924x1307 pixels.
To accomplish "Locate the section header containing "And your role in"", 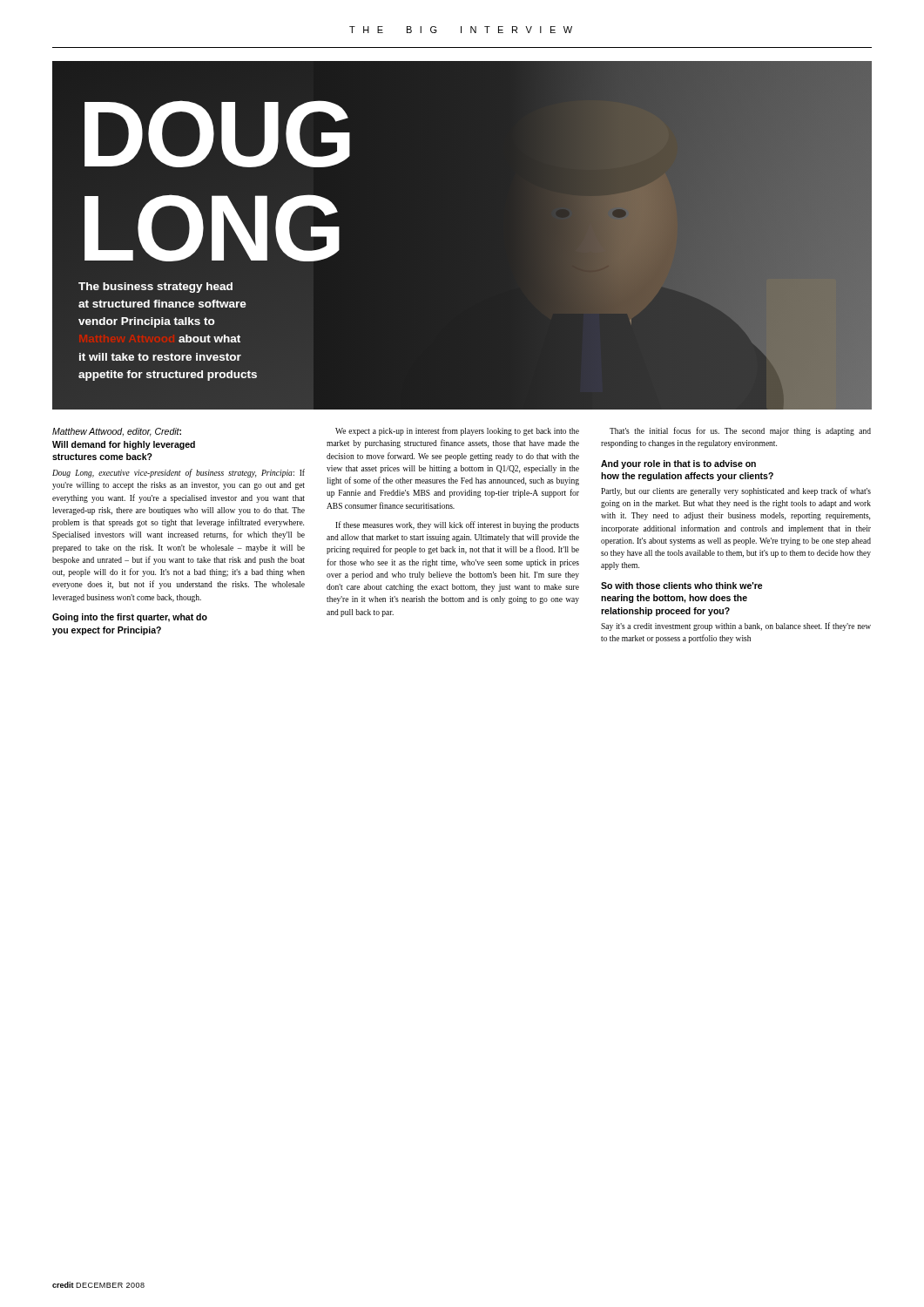I will [687, 469].
